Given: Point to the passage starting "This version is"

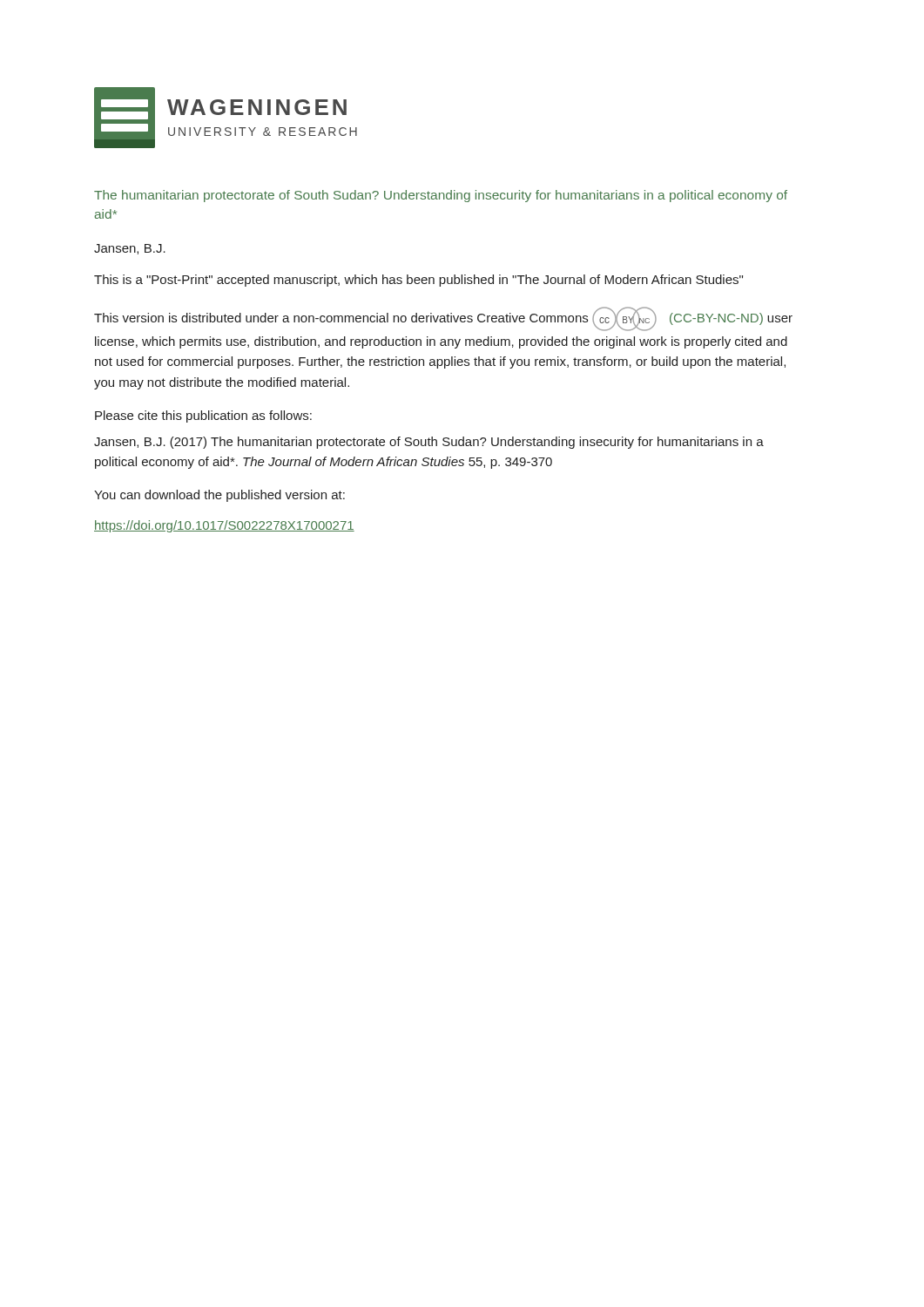Looking at the screenshot, I should (x=443, y=348).
